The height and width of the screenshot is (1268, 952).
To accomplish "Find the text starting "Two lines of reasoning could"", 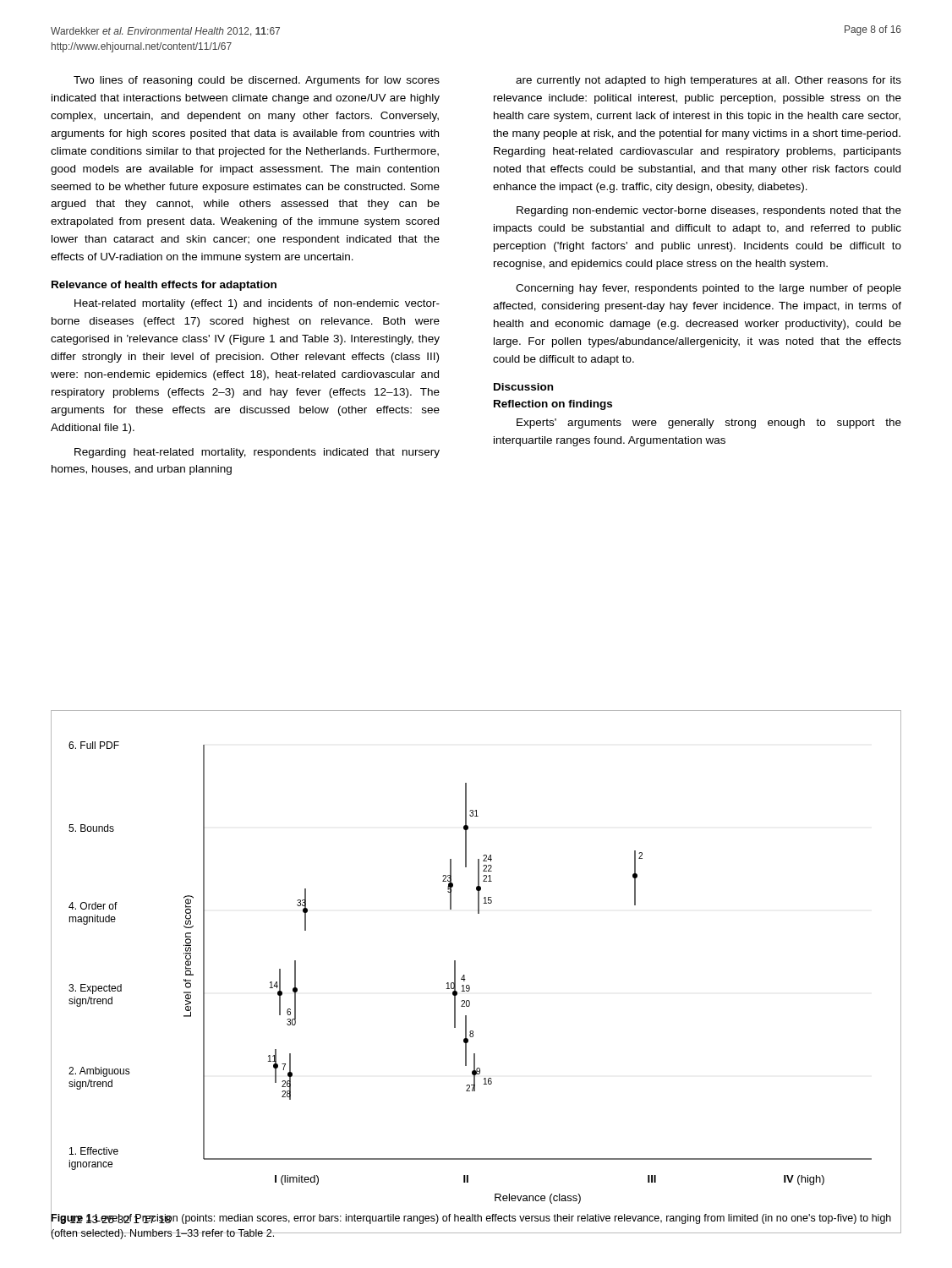I will point(245,169).
